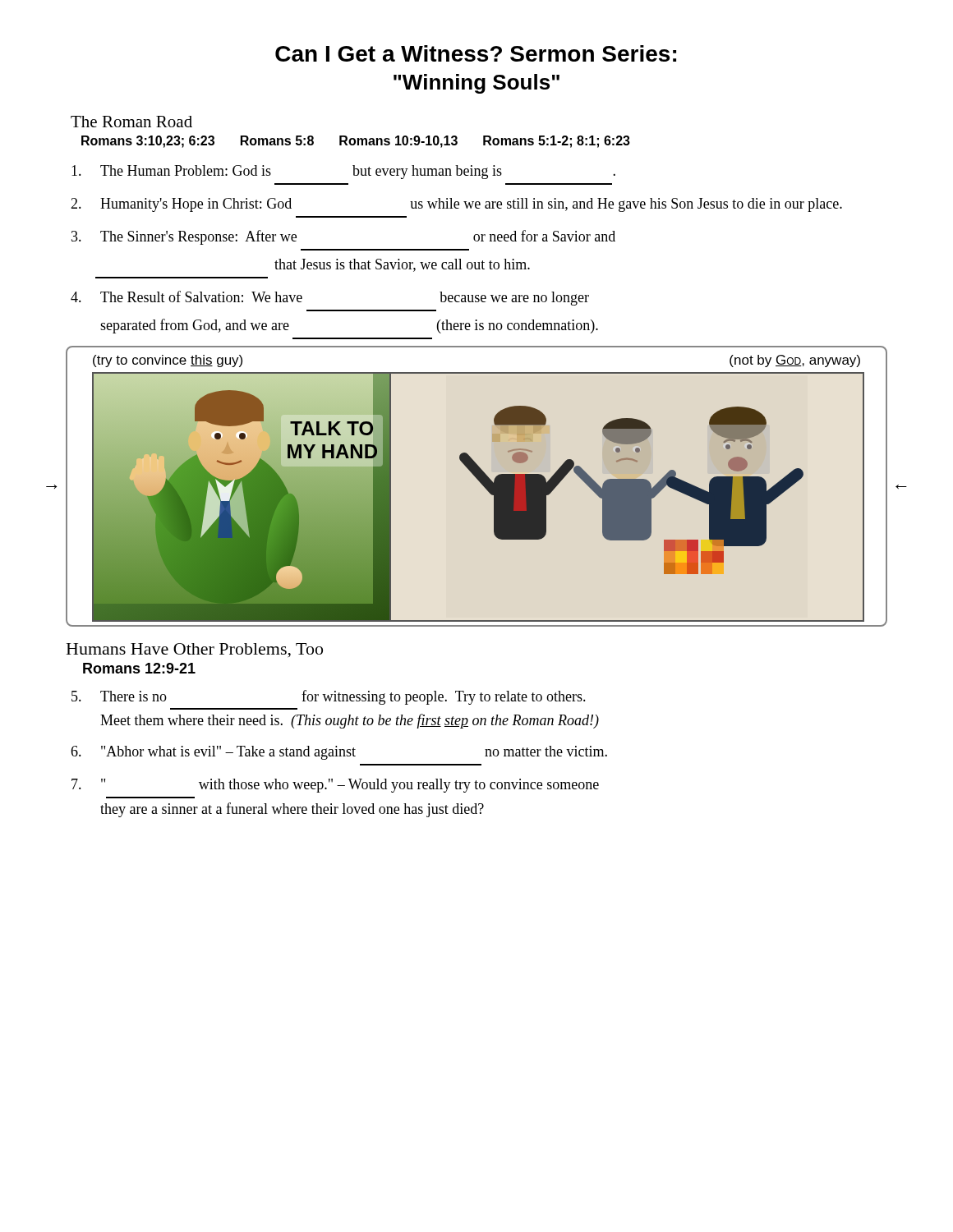Locate the text block with the text "(try to convince this guy) (not by God,"
953x1232 pixels.
click(x=166, y=361)
